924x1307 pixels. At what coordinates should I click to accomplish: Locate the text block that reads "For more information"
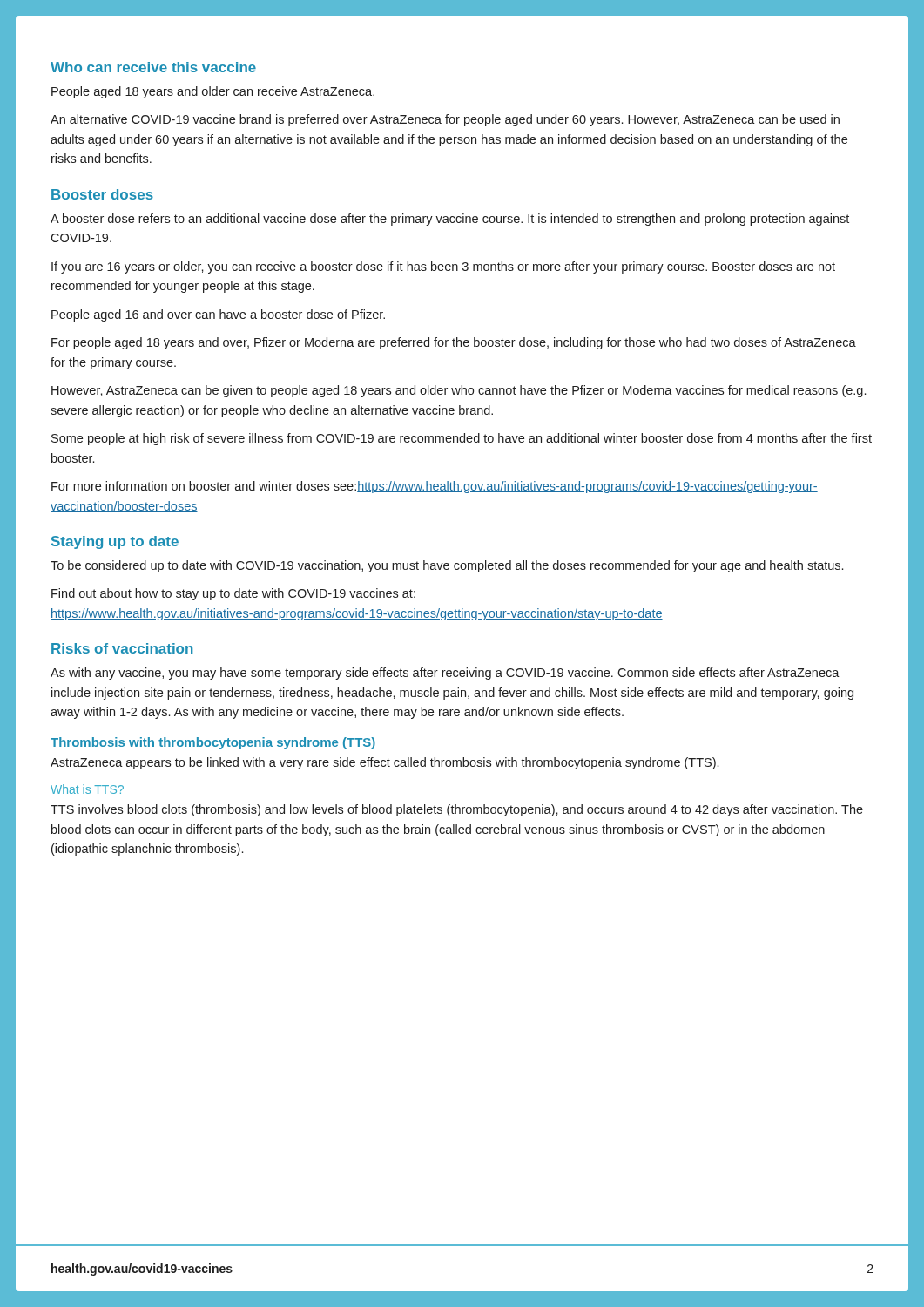pyautogui.click(x=434, y=496)
